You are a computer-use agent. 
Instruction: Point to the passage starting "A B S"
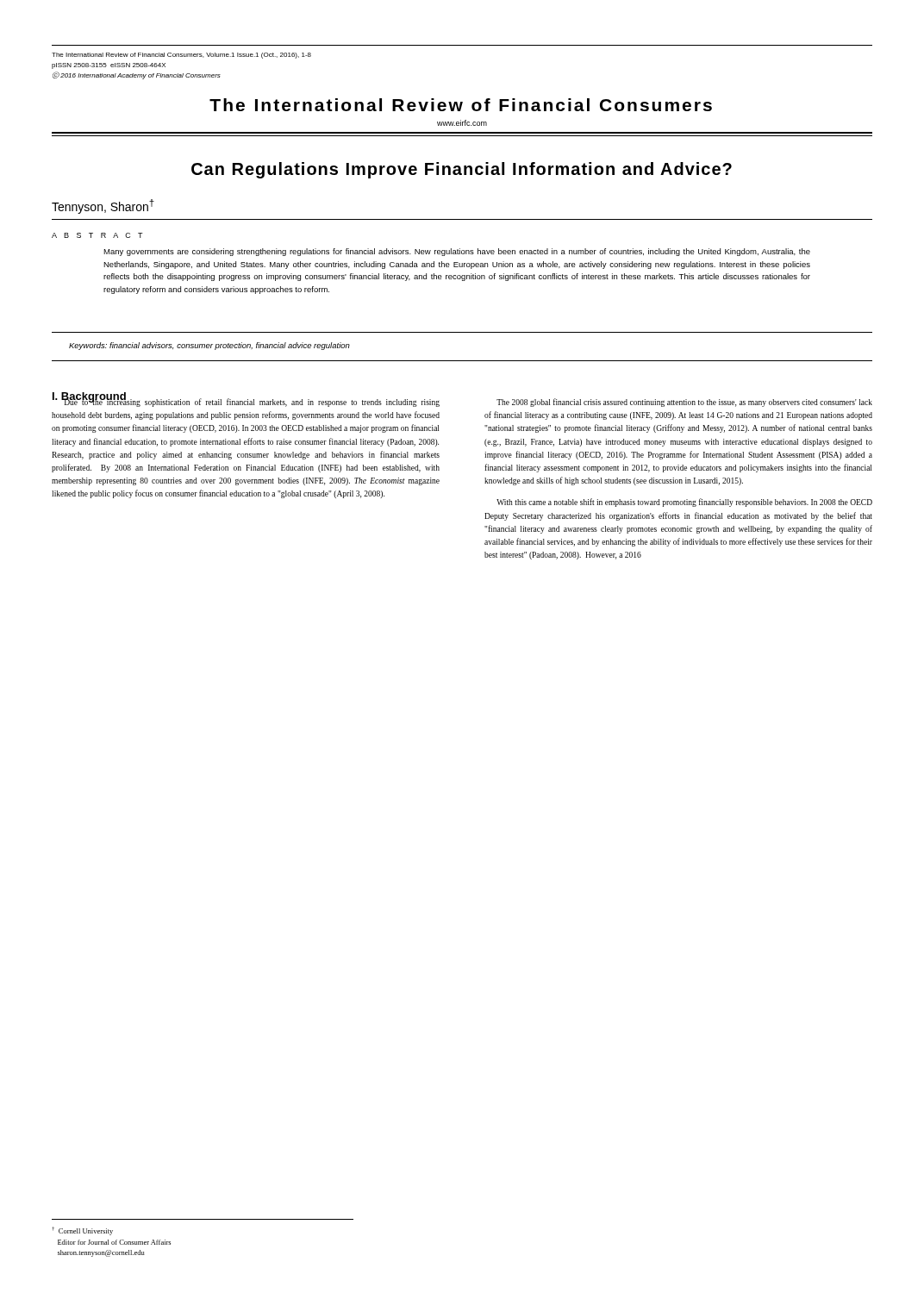tap(98, 235)
